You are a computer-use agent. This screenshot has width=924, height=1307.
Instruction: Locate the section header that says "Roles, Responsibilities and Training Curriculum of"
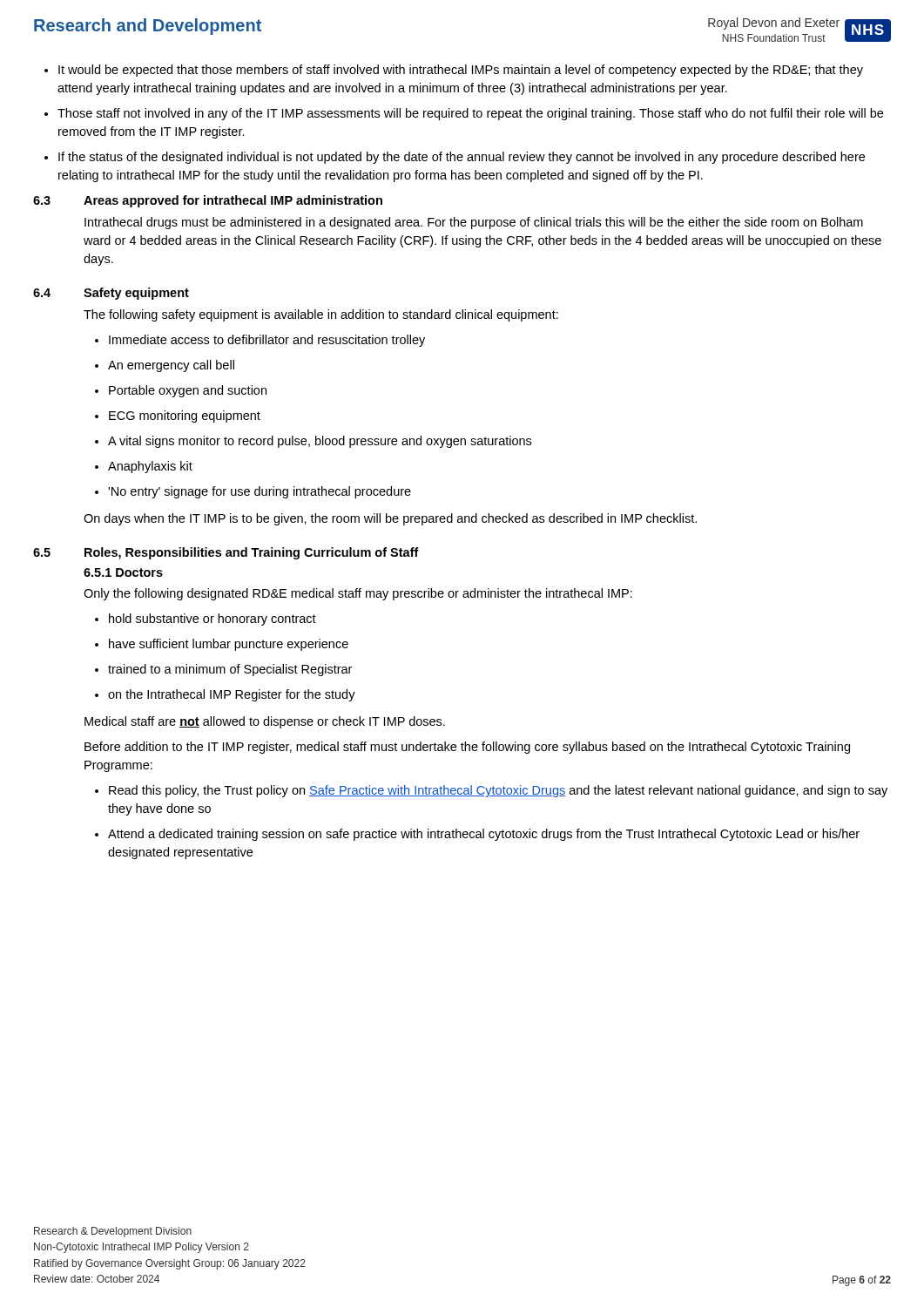pos(251,553)
